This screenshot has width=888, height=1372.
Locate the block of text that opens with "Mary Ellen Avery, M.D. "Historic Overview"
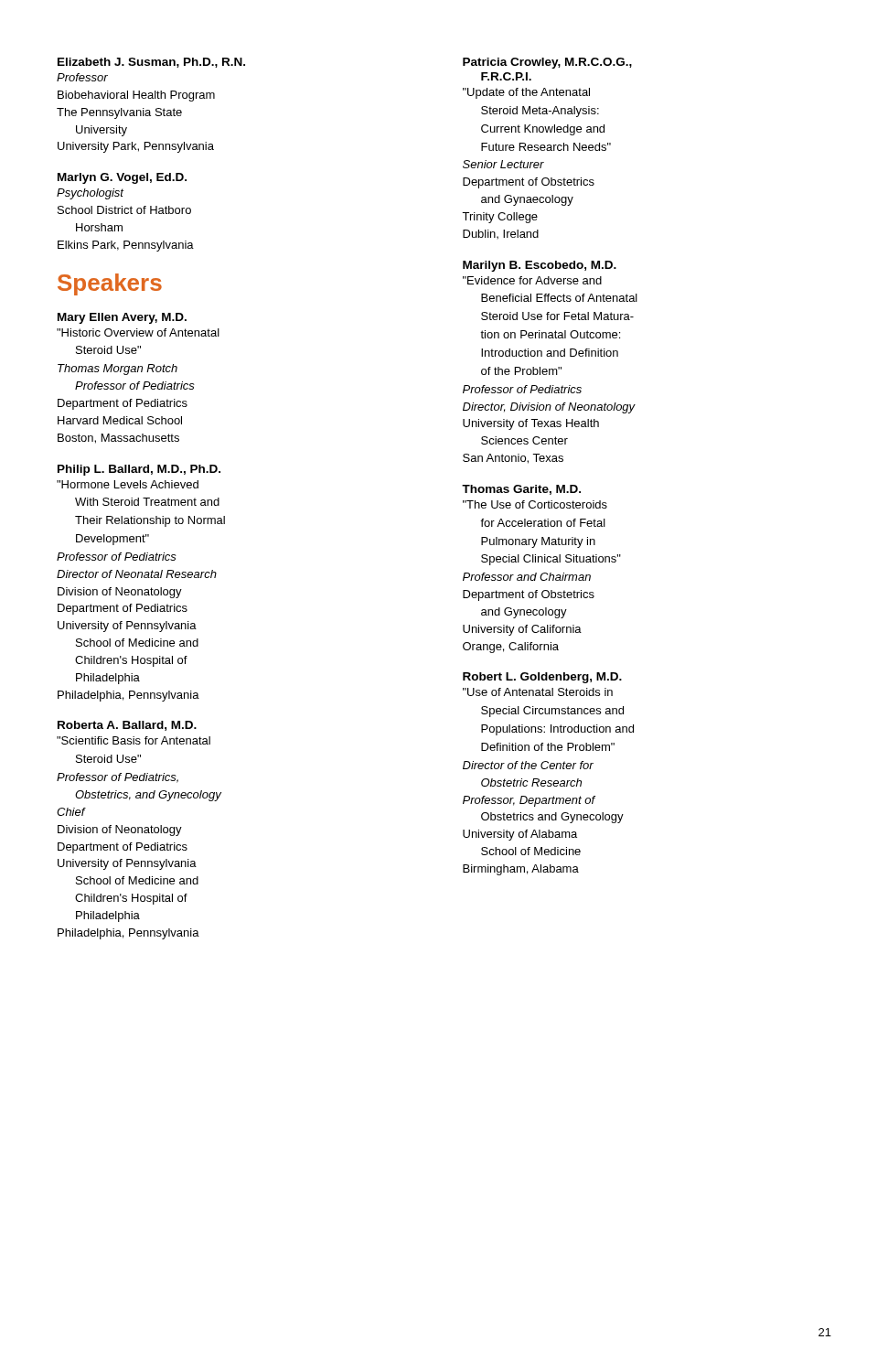click(x=122, y=318)
